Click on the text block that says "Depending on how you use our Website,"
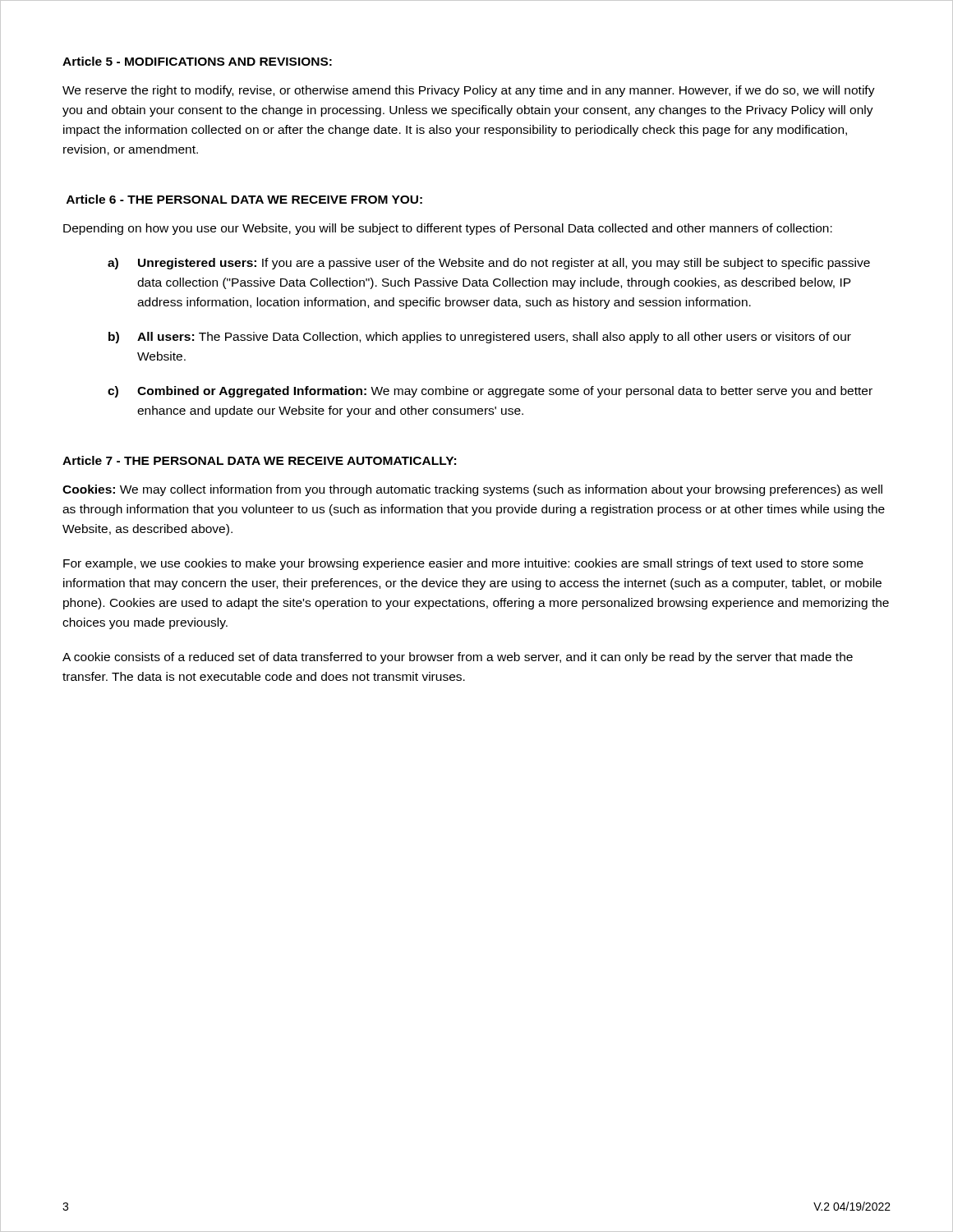Viewport: 953px width, 1232px height. pyautogui.click(x=448, y=228)
